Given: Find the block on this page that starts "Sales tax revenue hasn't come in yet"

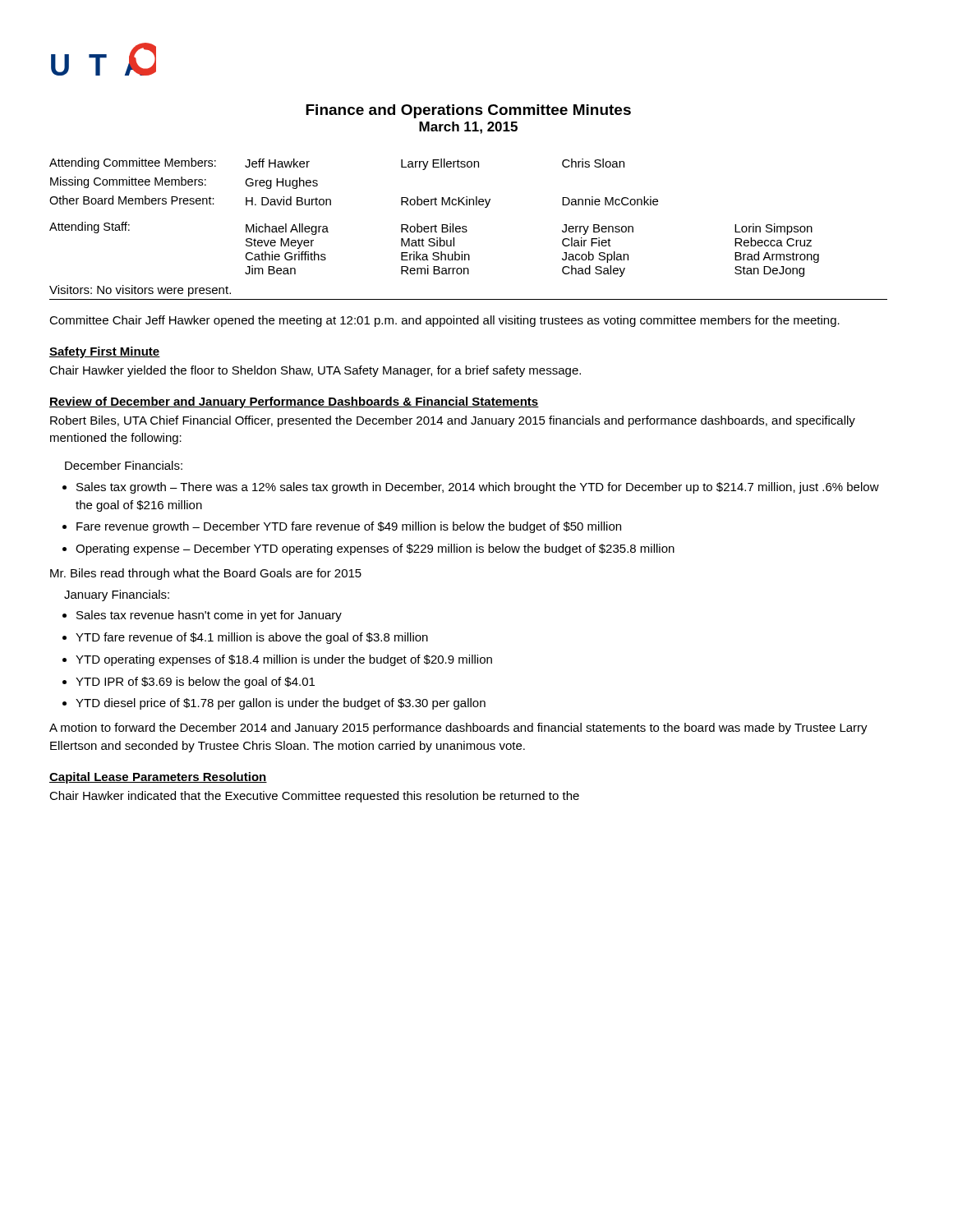Looking at the screenshot, I should pyautogui.click(x=209, y=615).
